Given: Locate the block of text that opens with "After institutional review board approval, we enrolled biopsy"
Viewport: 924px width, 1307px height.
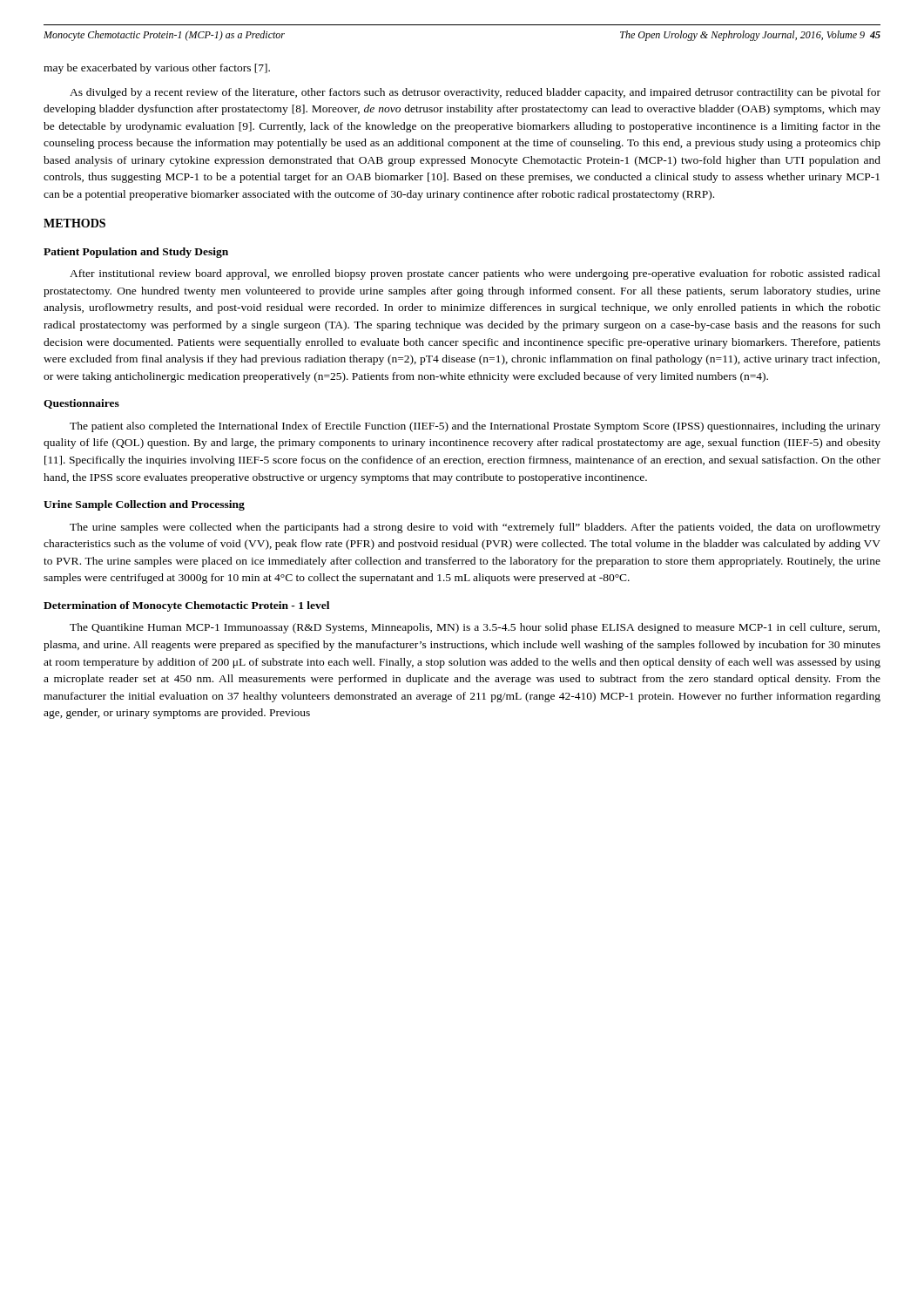Looking at the screenshot, I should [462, 325].
